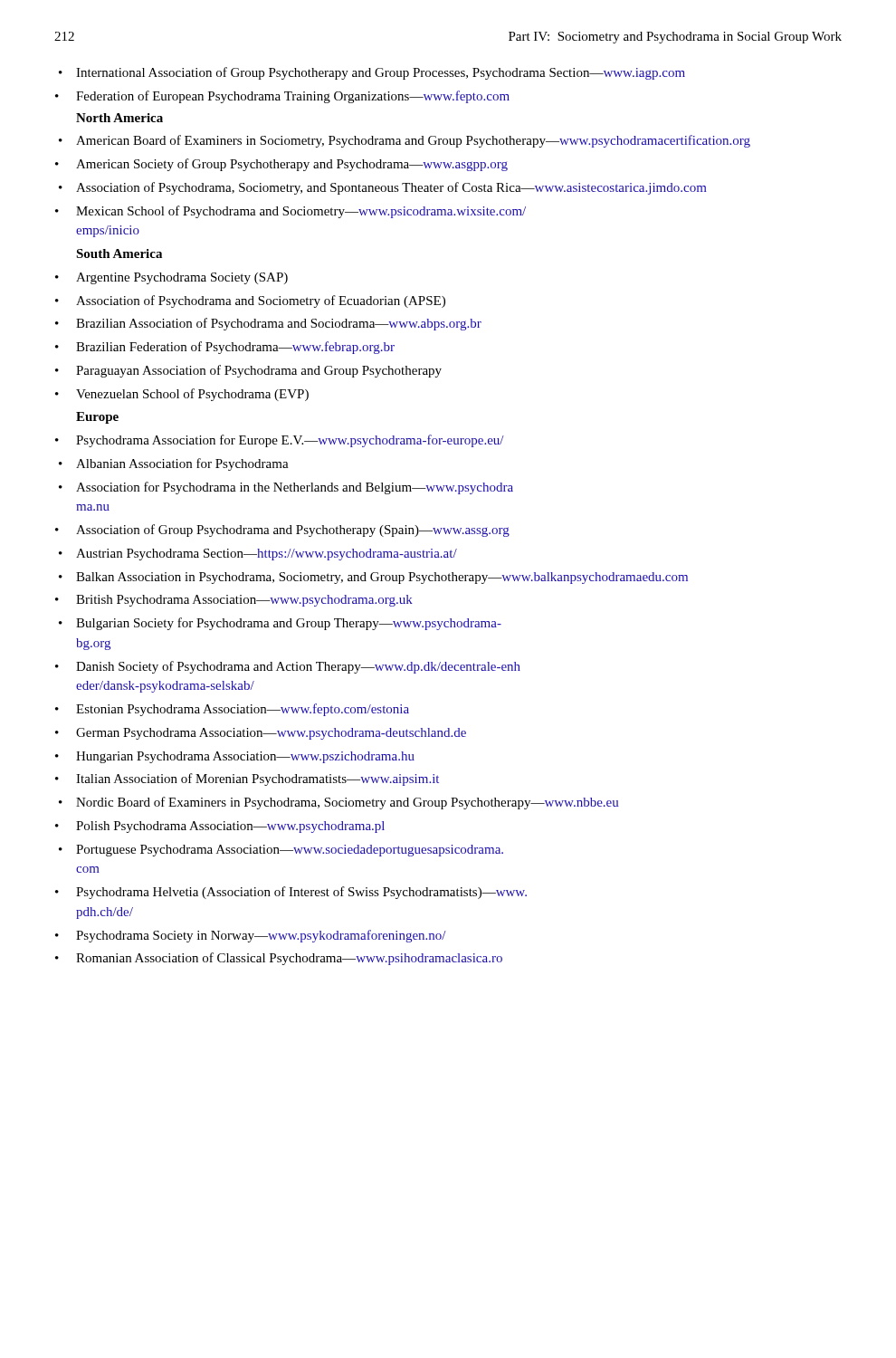
Task: Find the list item that says "Romanian Association of Classical Psychodrama—www.psihodramaclasica.ro"
Action: [x=289, y=958]
